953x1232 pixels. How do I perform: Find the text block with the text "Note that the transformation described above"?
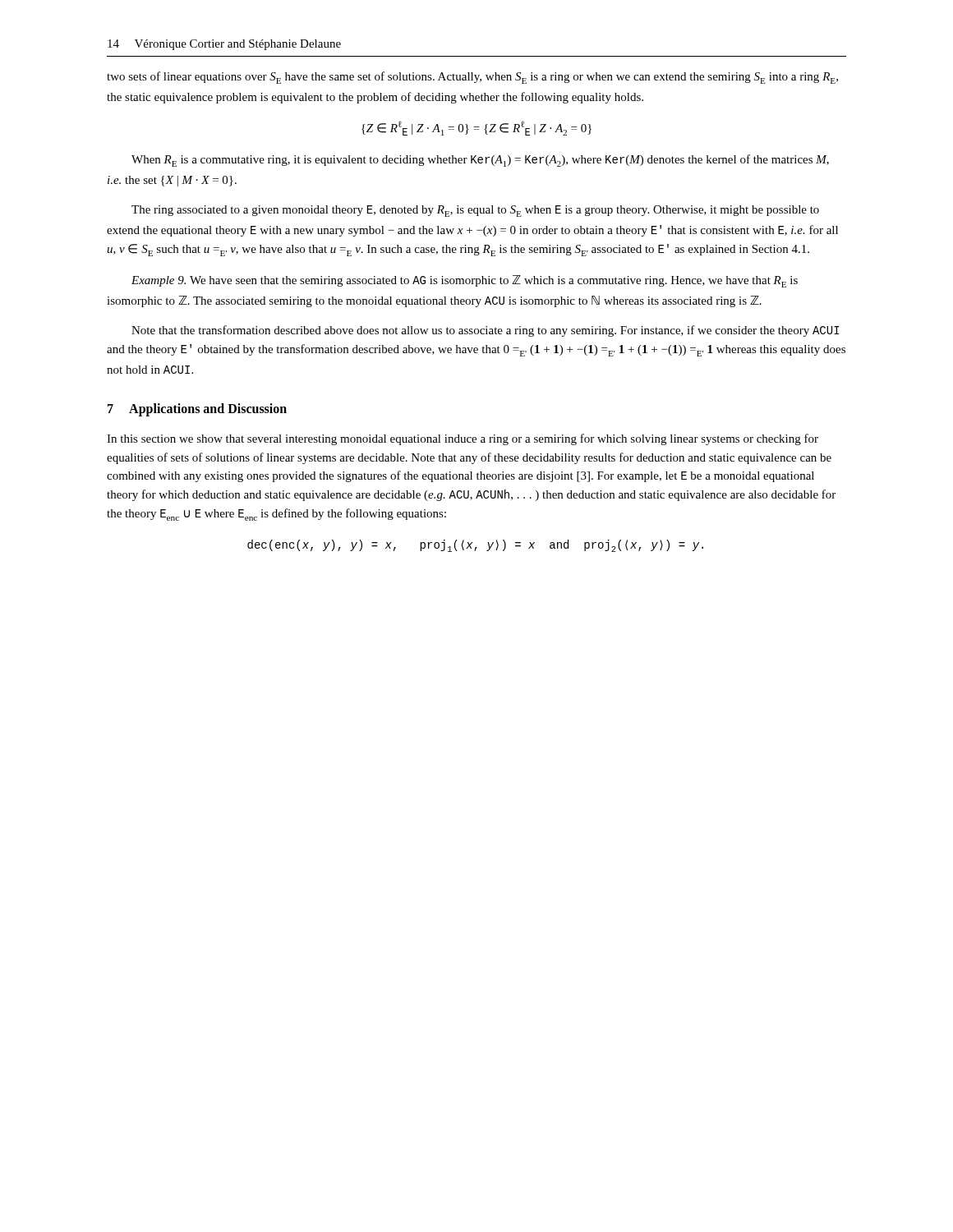(x=476, y=351)
